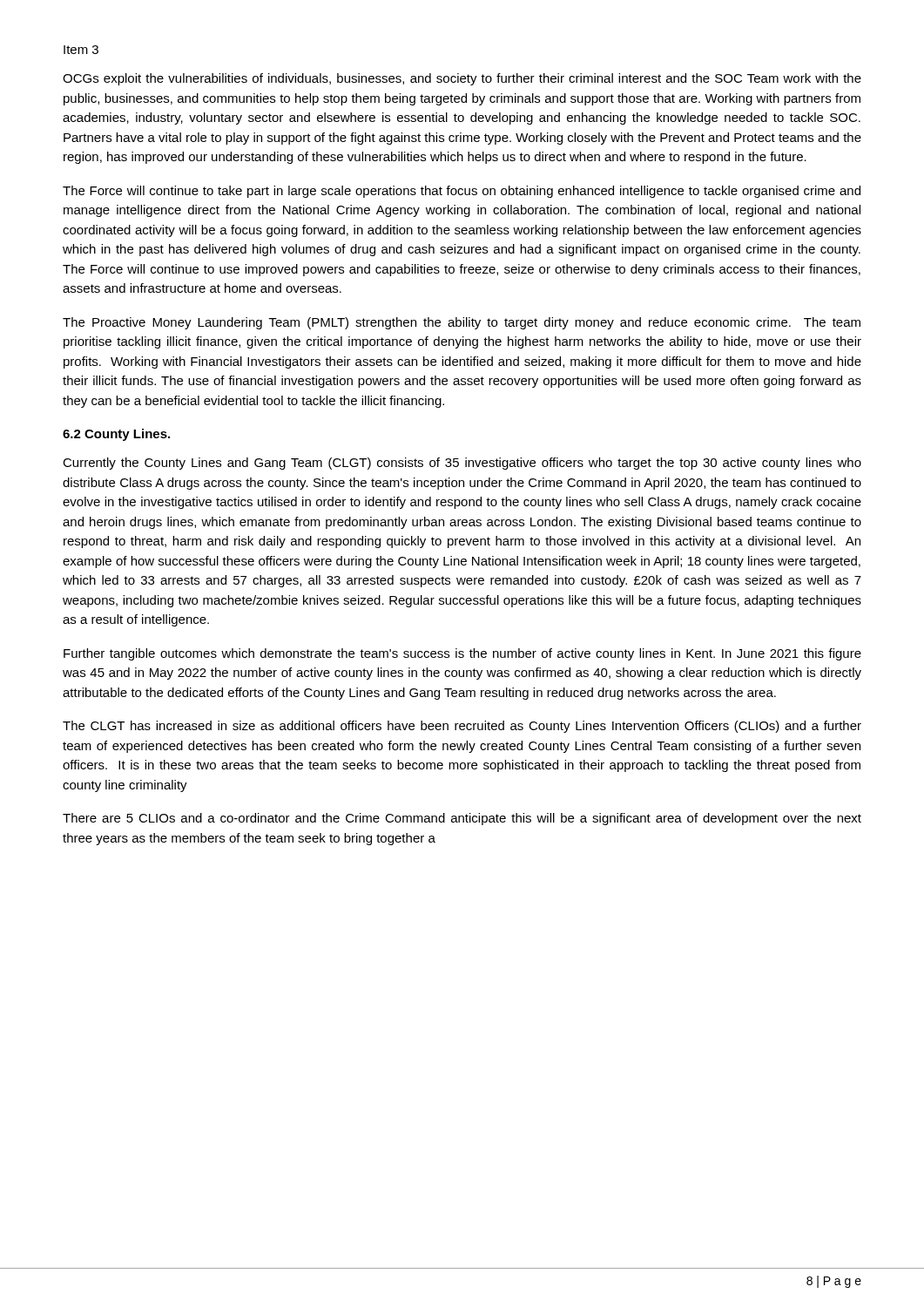Where is the passage that starts "The Force will continue to take part"?
The width and height of the screenshot is (924, 1307).
[462, 240]
